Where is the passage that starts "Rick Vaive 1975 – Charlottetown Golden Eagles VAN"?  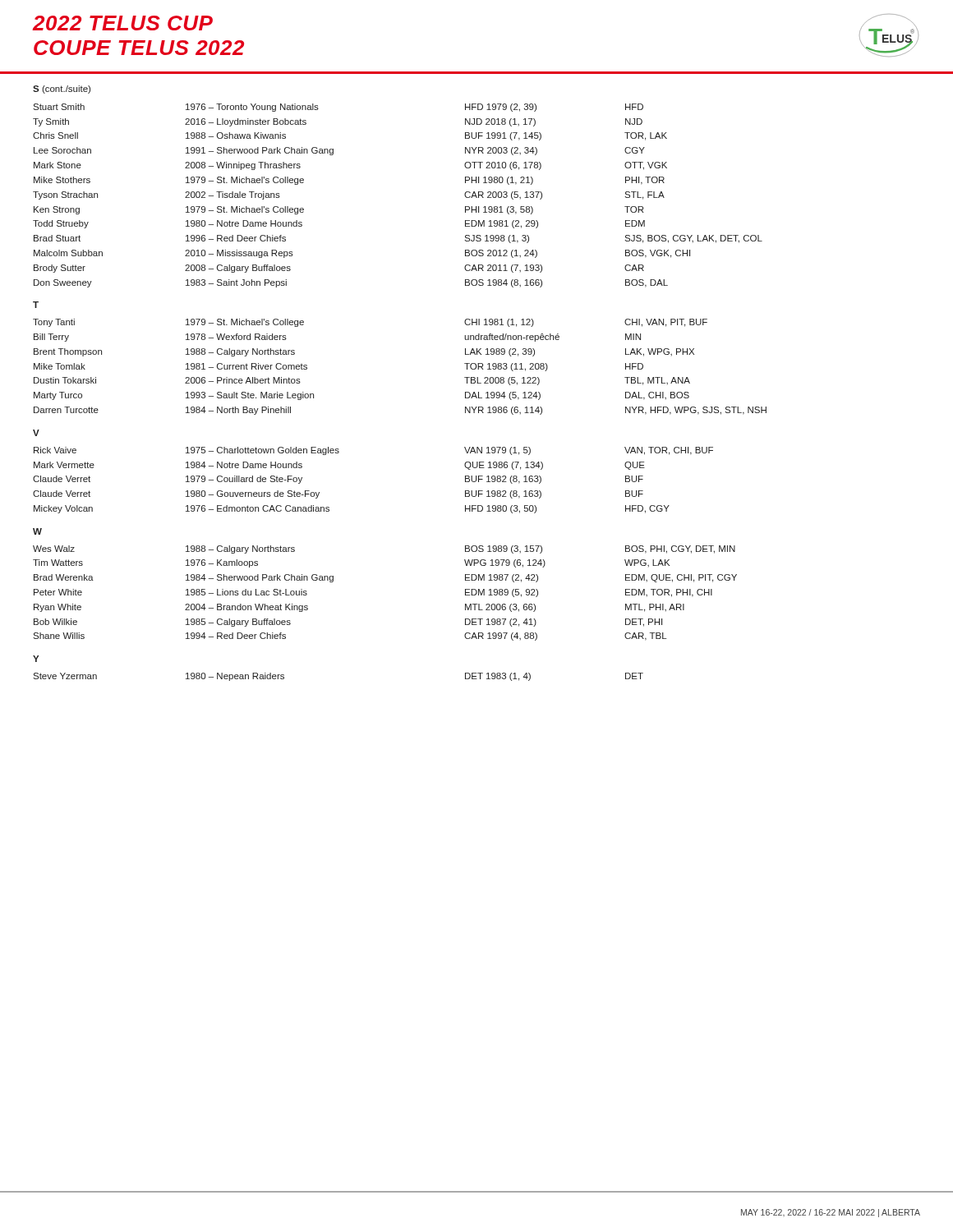tap(476, 480)
